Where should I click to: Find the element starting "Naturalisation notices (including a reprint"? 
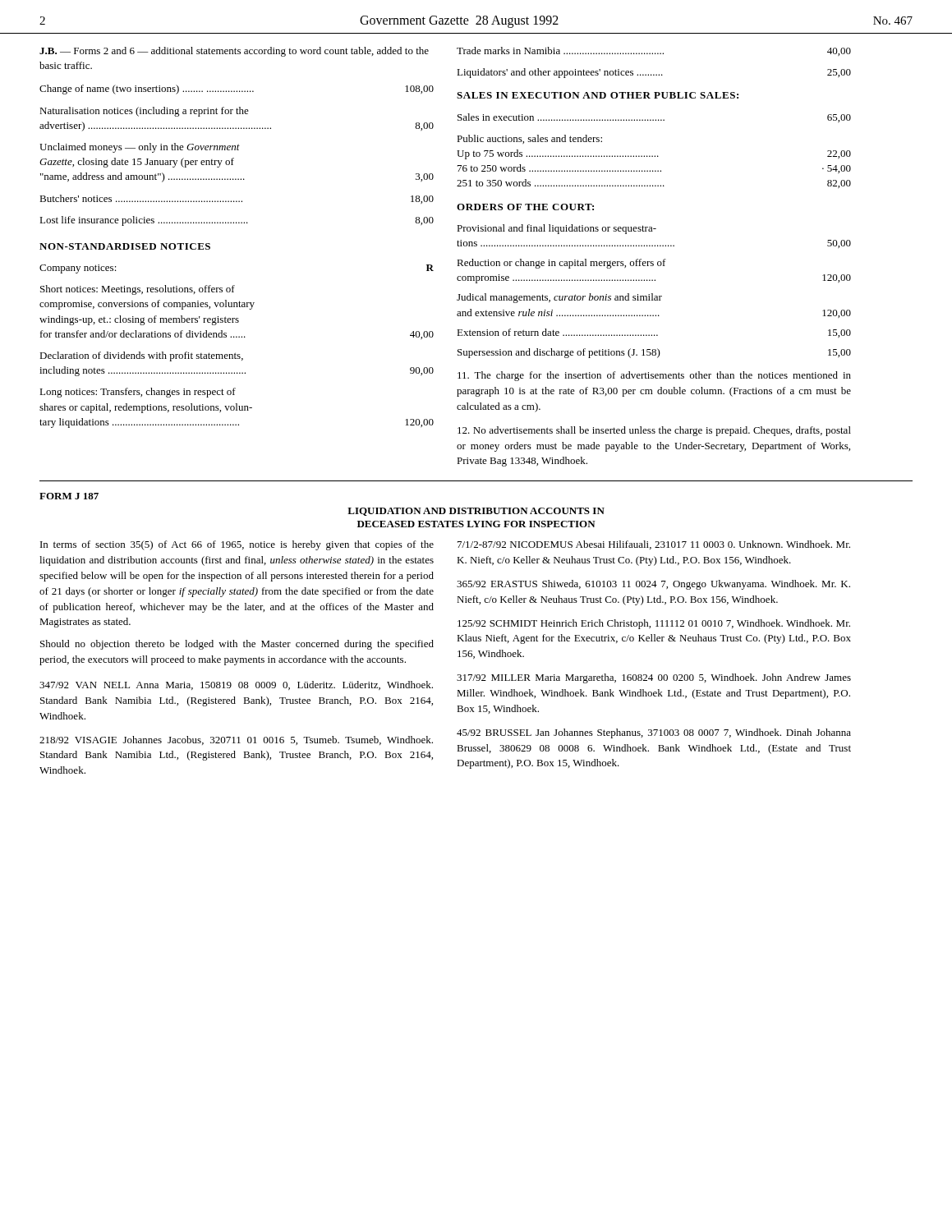(237, 118)
